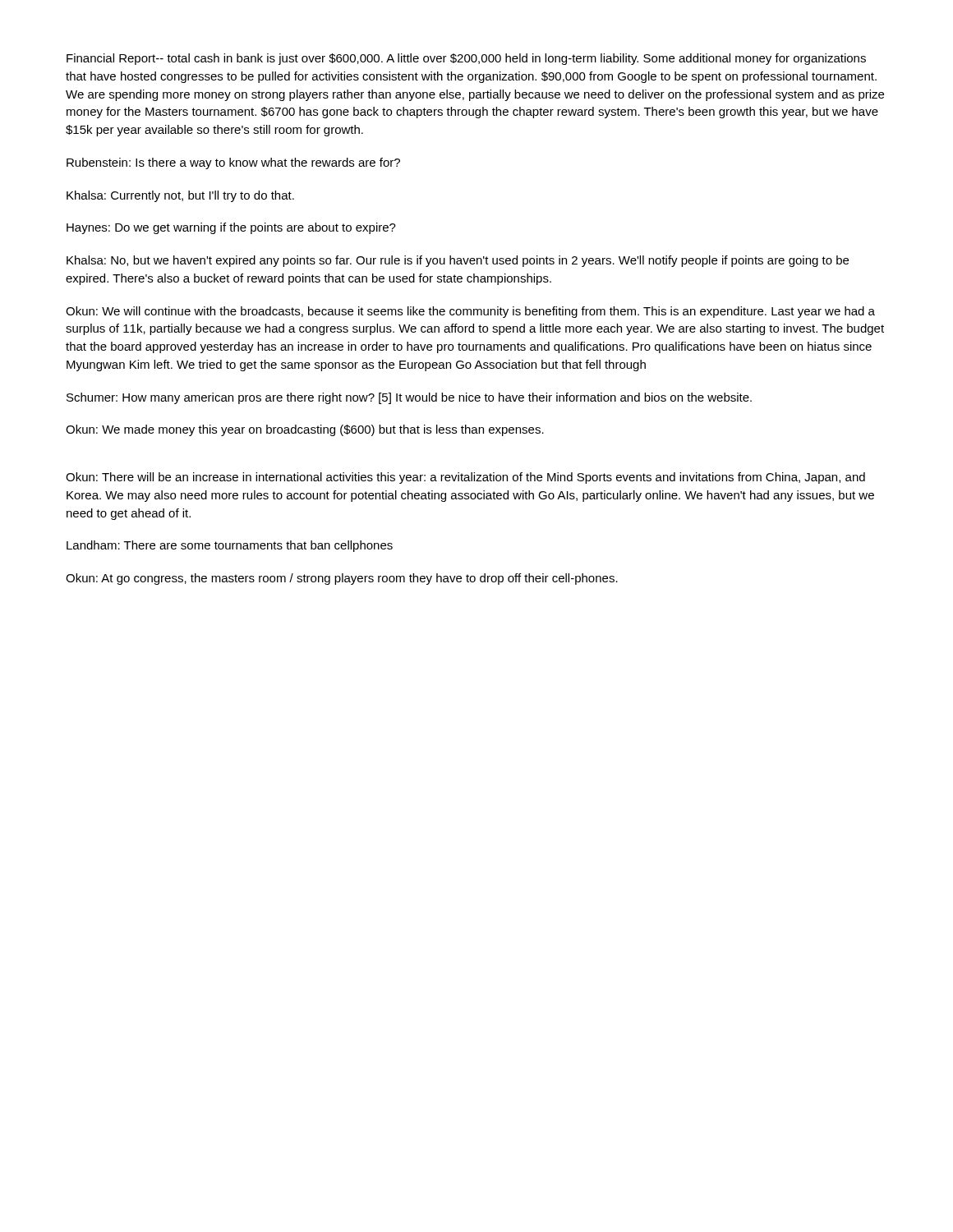The image size is (953, 1232).
Task: Locate the passage starting "Okun: At go congress,"
Action: (x=342, y=578)
